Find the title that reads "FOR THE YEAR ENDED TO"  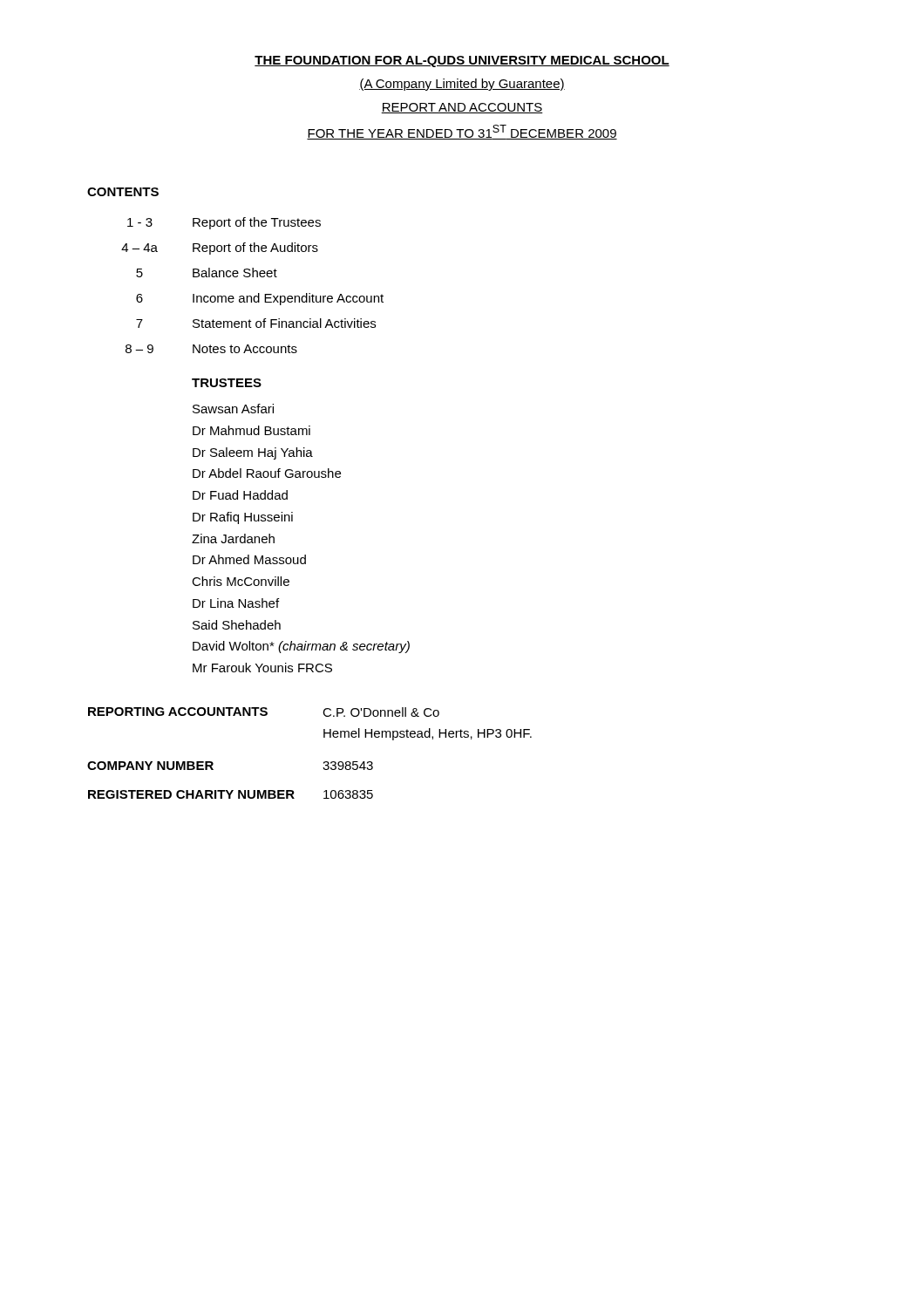pos(462,132)
